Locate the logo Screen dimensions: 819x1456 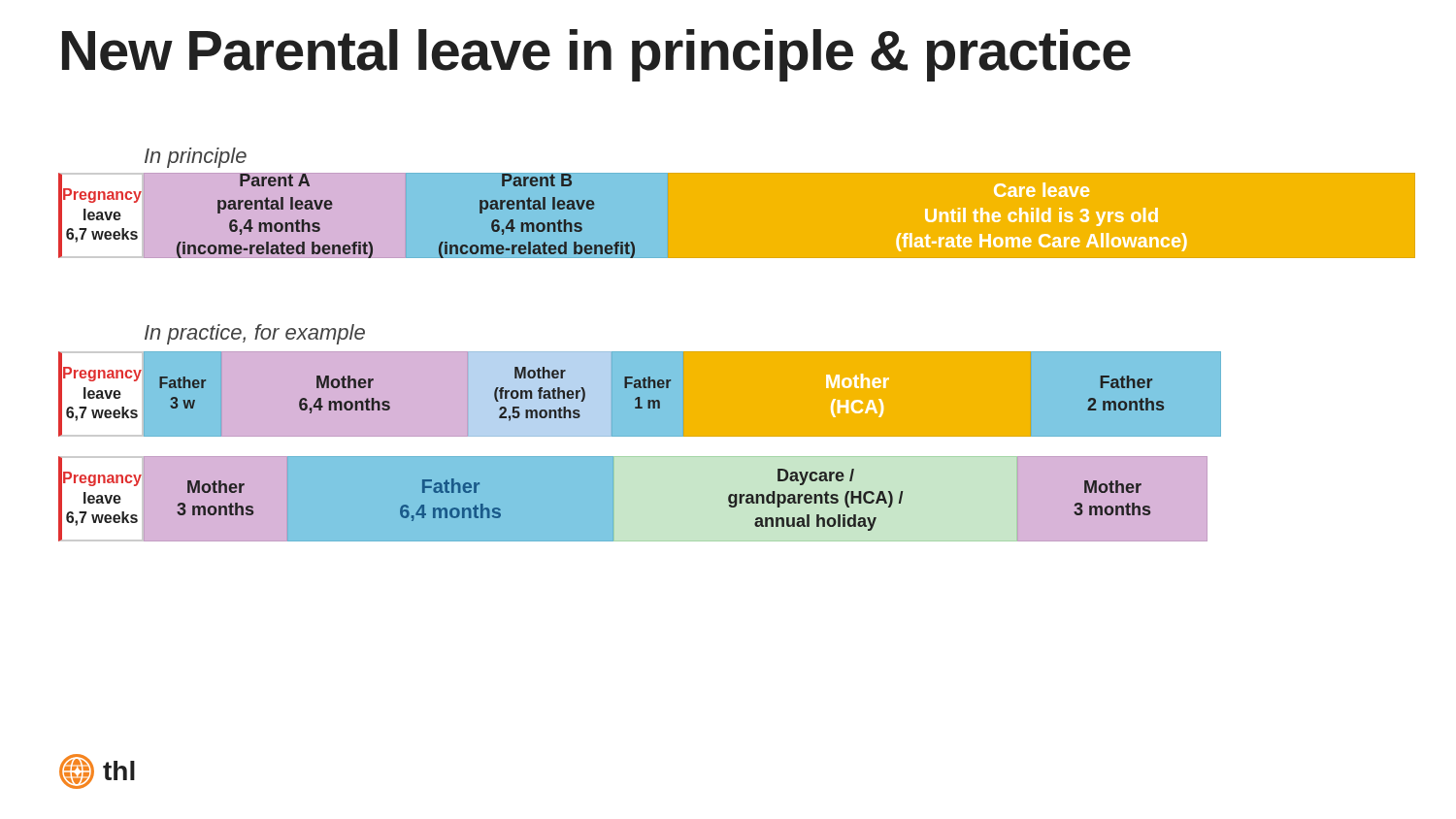(97, 771)
